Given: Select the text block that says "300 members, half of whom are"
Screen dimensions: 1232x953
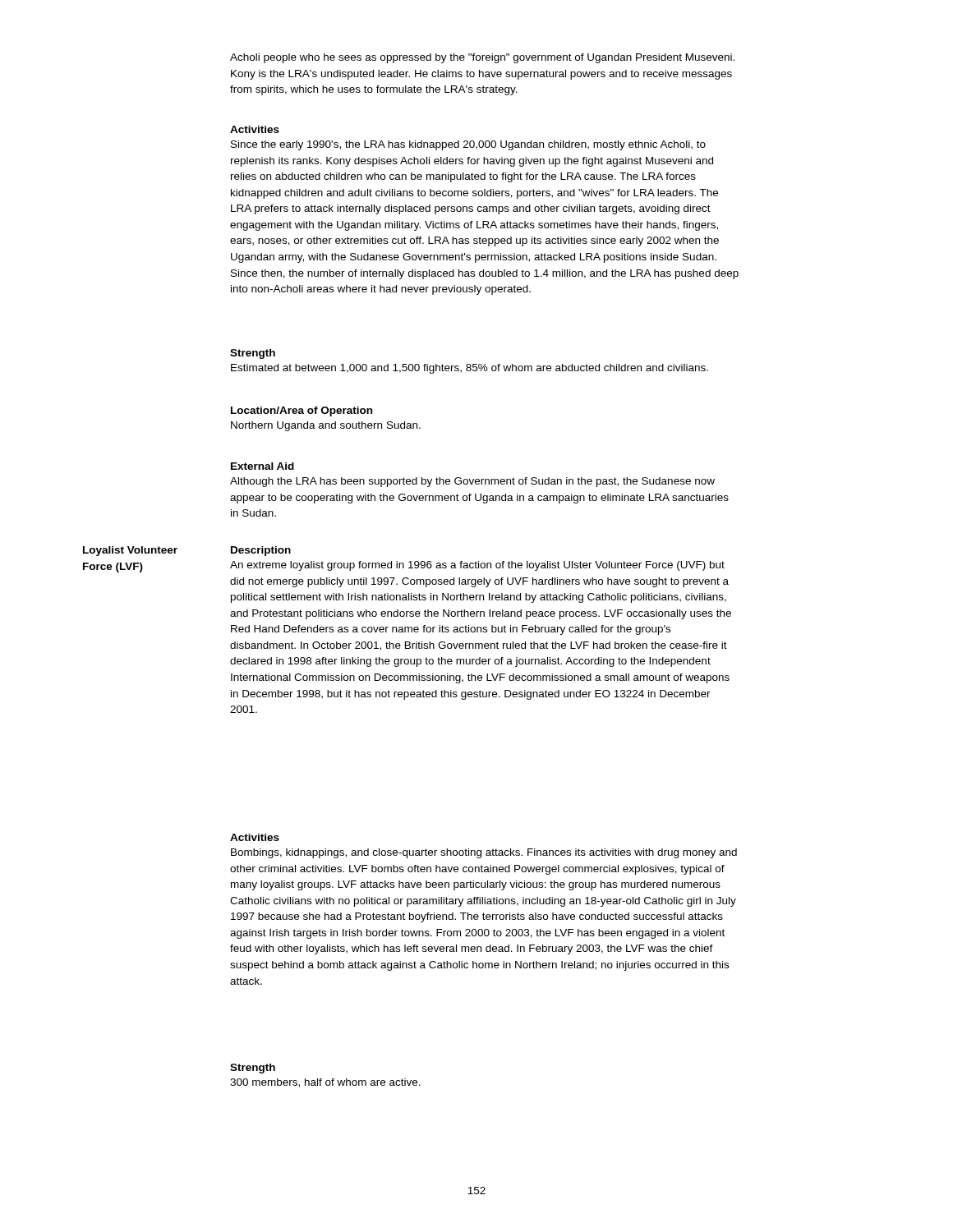Looking at the screenshot, I should (326, 1082).
